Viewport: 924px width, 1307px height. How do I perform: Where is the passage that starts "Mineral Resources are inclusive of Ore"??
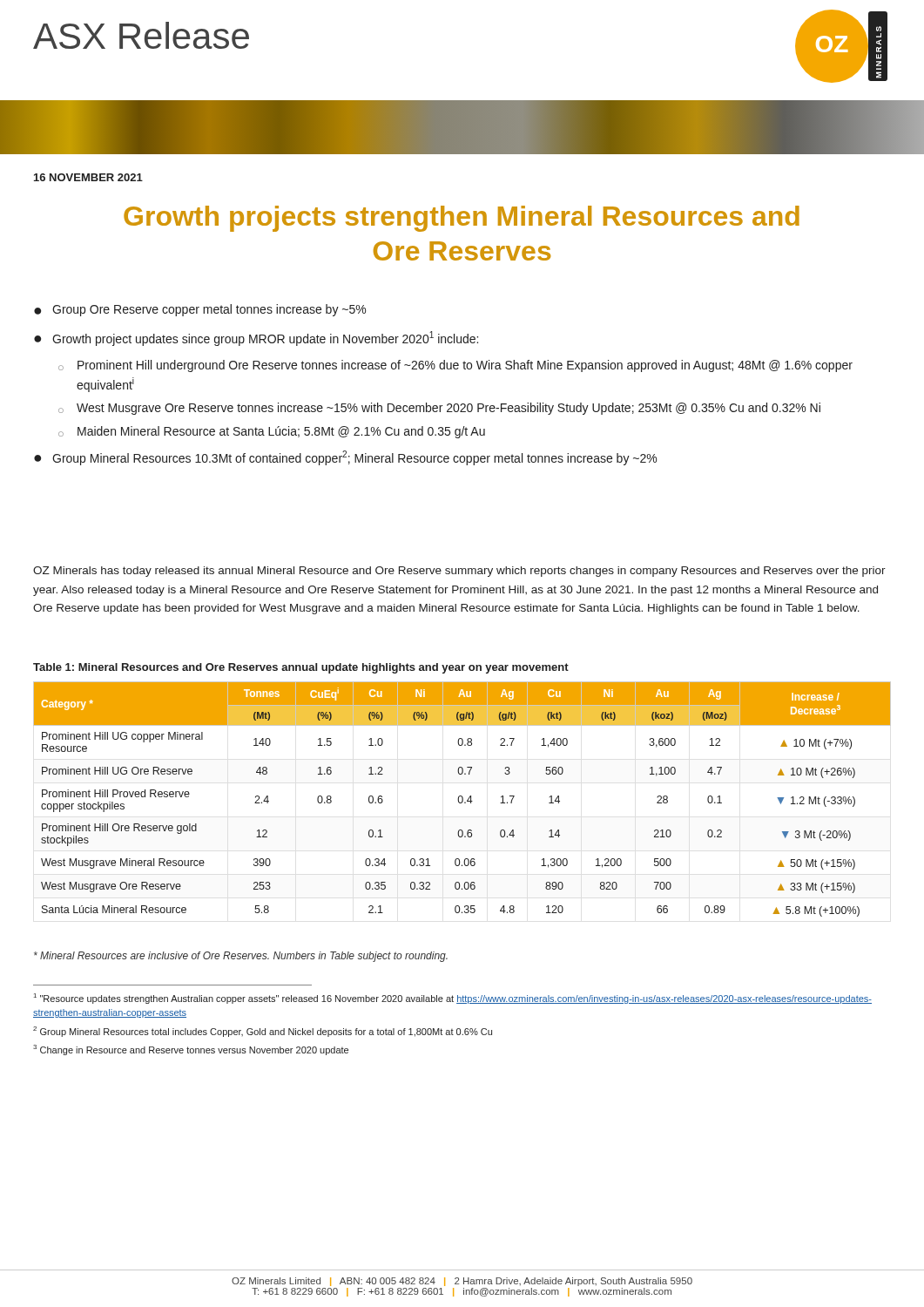[241, 956]
